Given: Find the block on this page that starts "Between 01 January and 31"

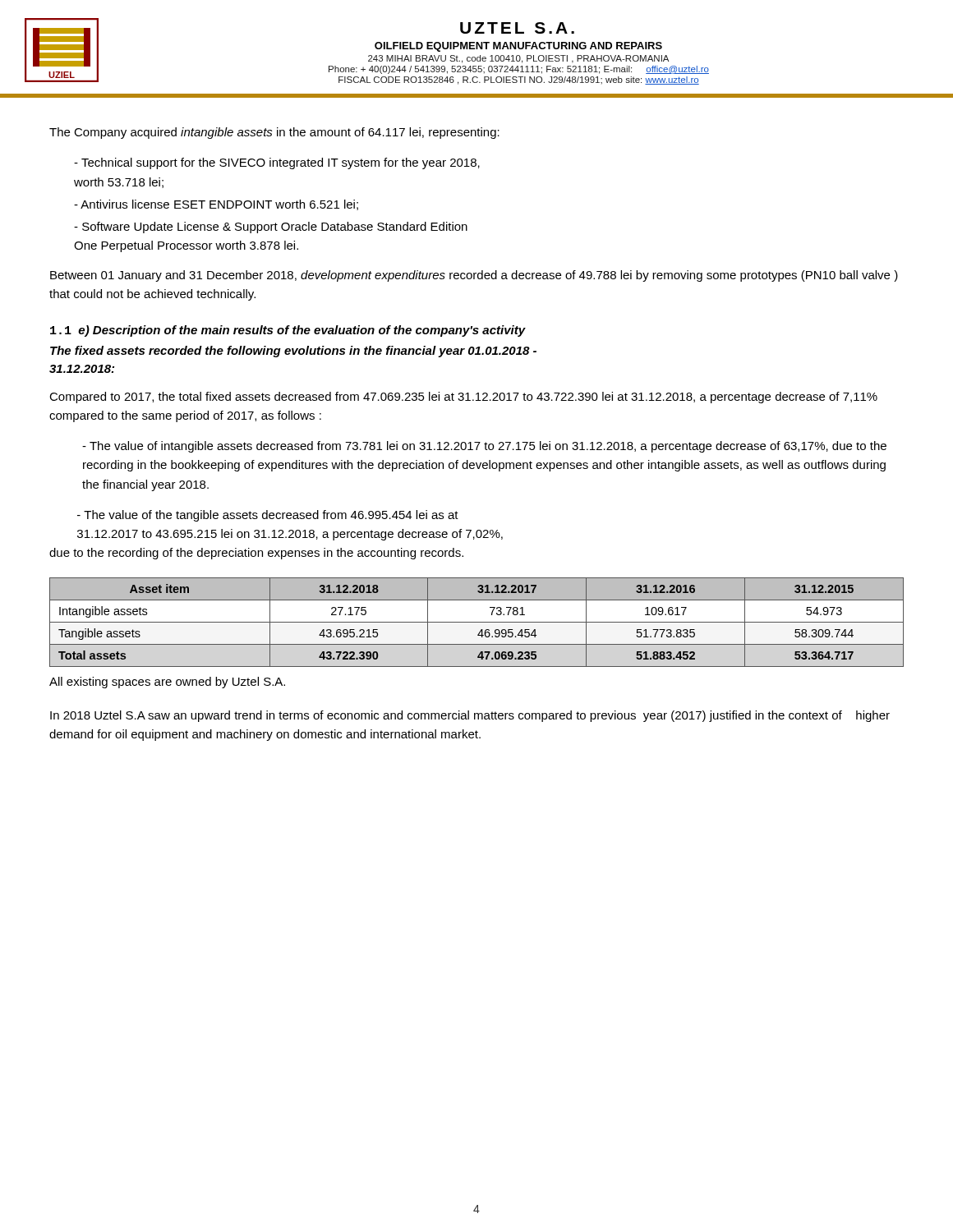Looking at the screenshot, I should (x=474, y=284).
